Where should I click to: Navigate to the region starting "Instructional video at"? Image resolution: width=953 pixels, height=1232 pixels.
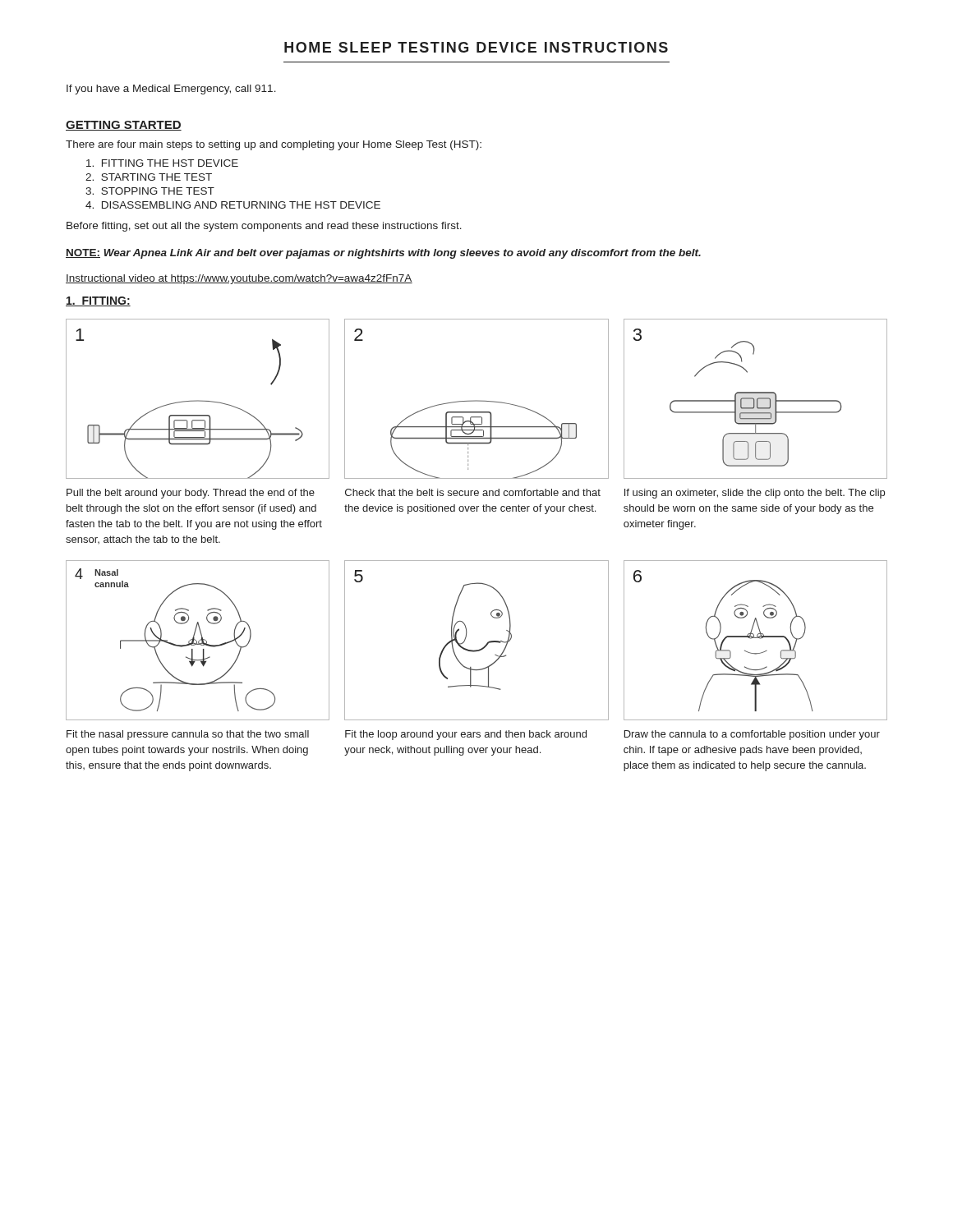(x=239, y=278)
